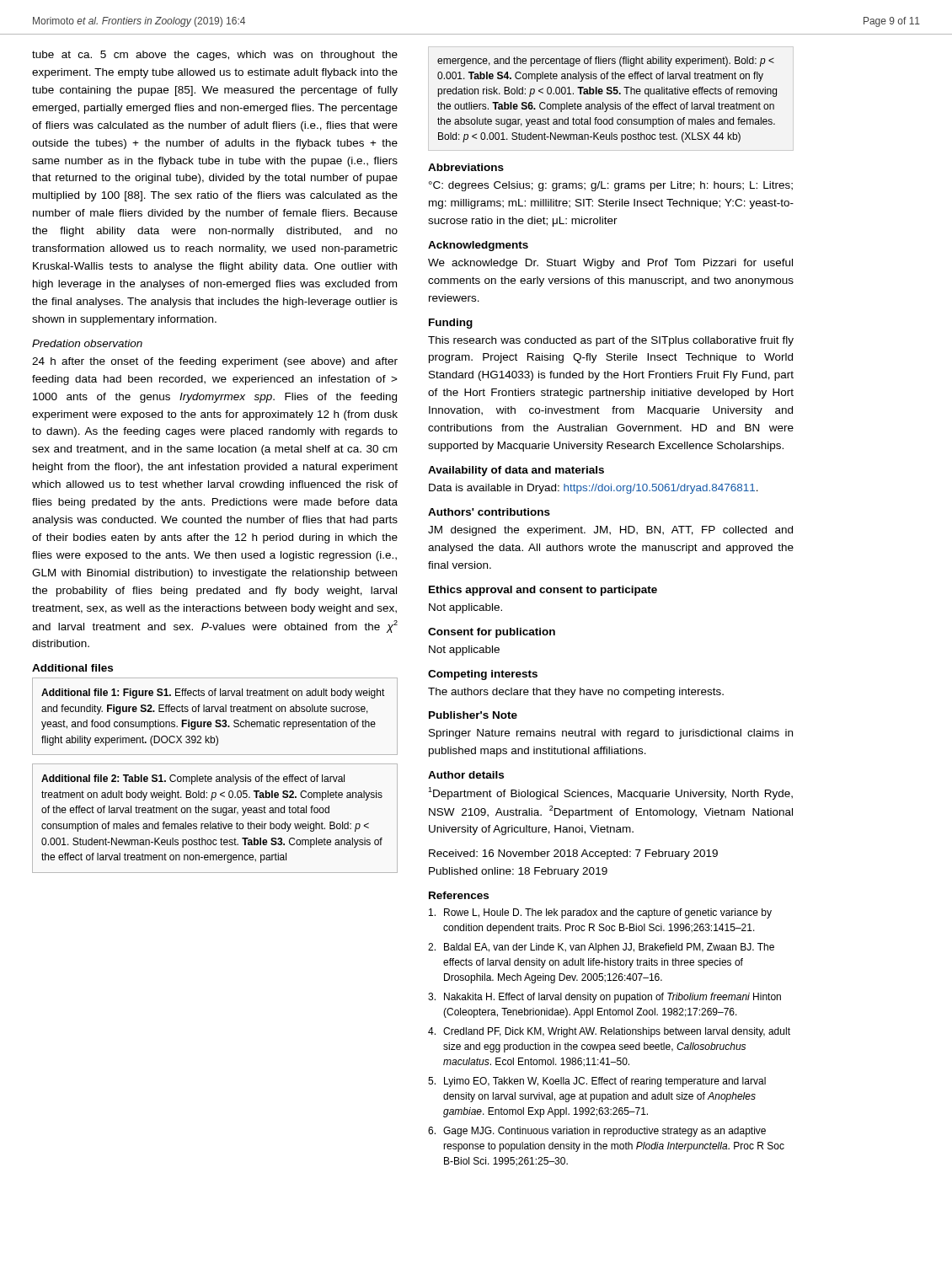Point to the block starting "Springer Nature remains"
Image resolution: width=952 pixels, height=1264 pixels.
[611, 743]
